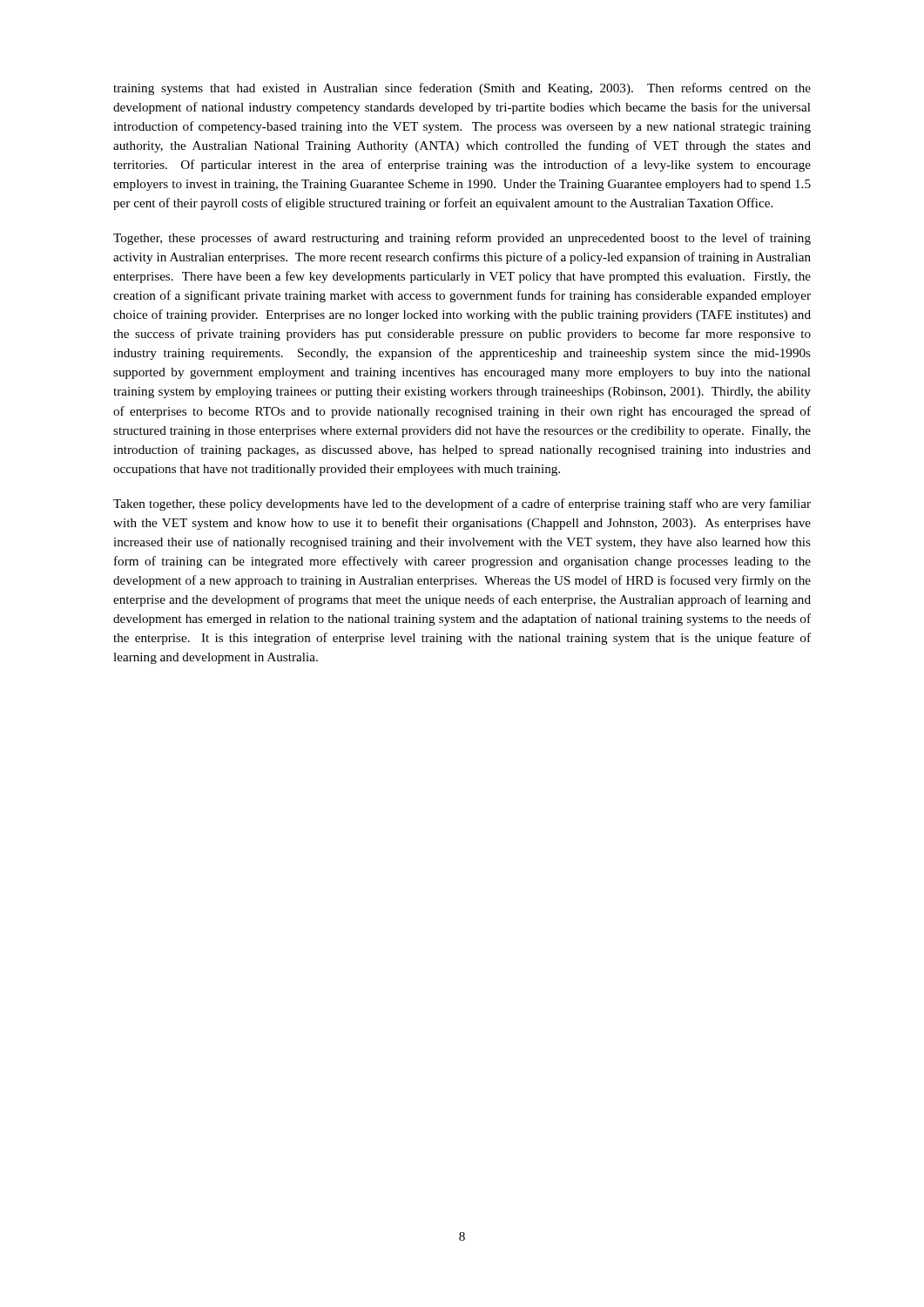Image resolution: width=924 pixels, height=1307 pixels.
Task: Locate the block starting "Taken together, these policy developments have led to"
Action: click(462, 580)
